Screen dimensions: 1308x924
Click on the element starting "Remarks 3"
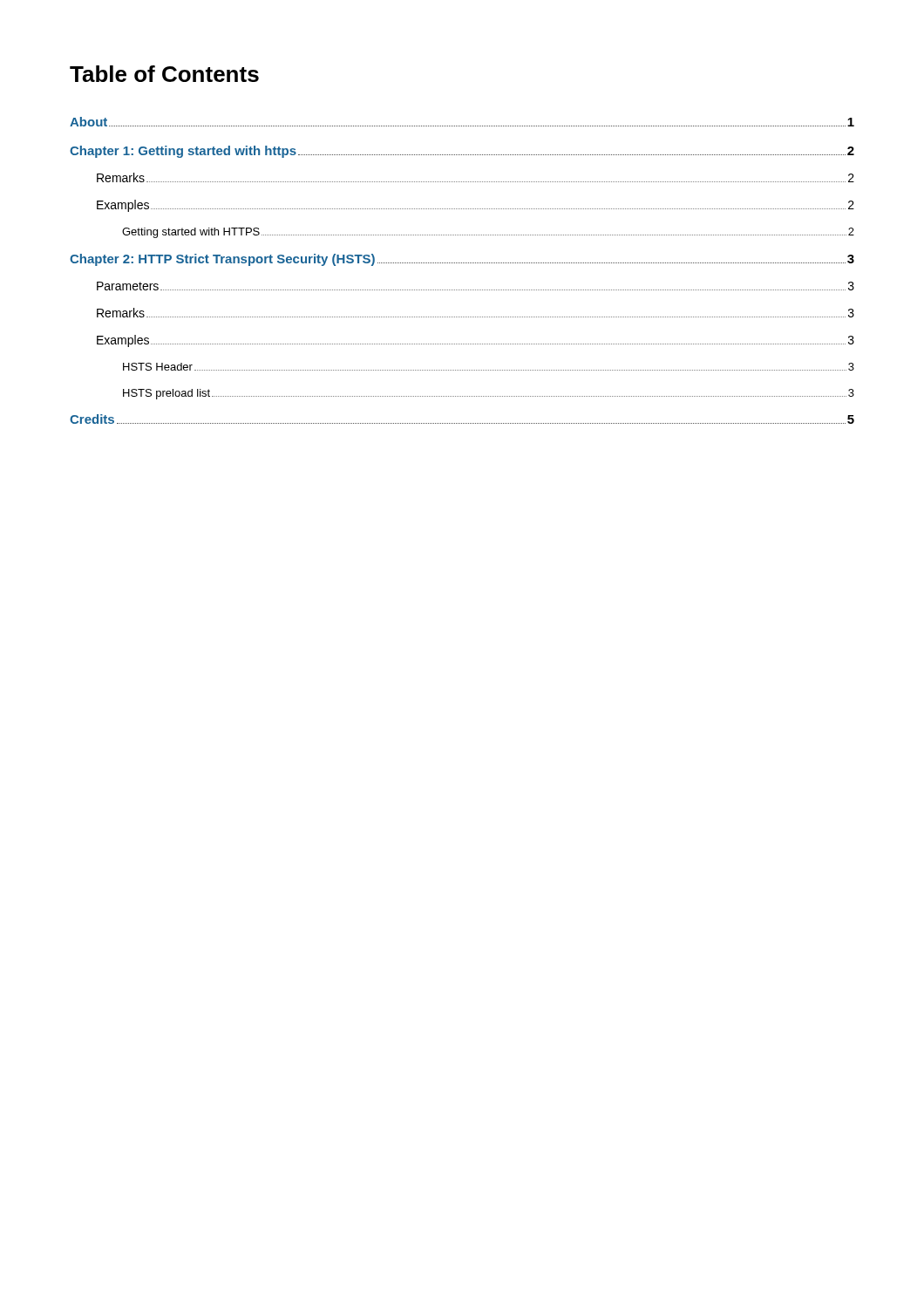pos(462,314)
